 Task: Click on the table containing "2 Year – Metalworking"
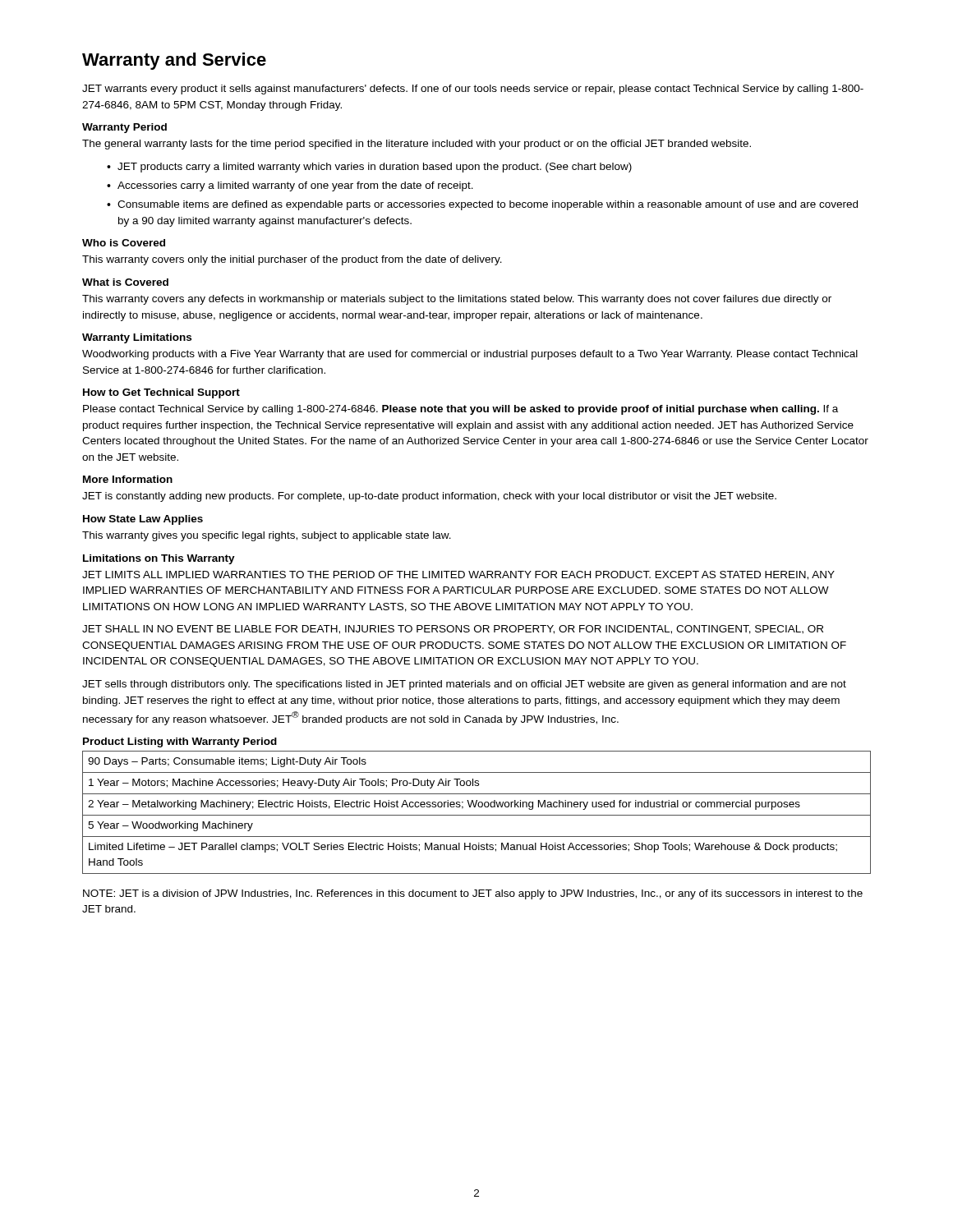click(476, 812)
